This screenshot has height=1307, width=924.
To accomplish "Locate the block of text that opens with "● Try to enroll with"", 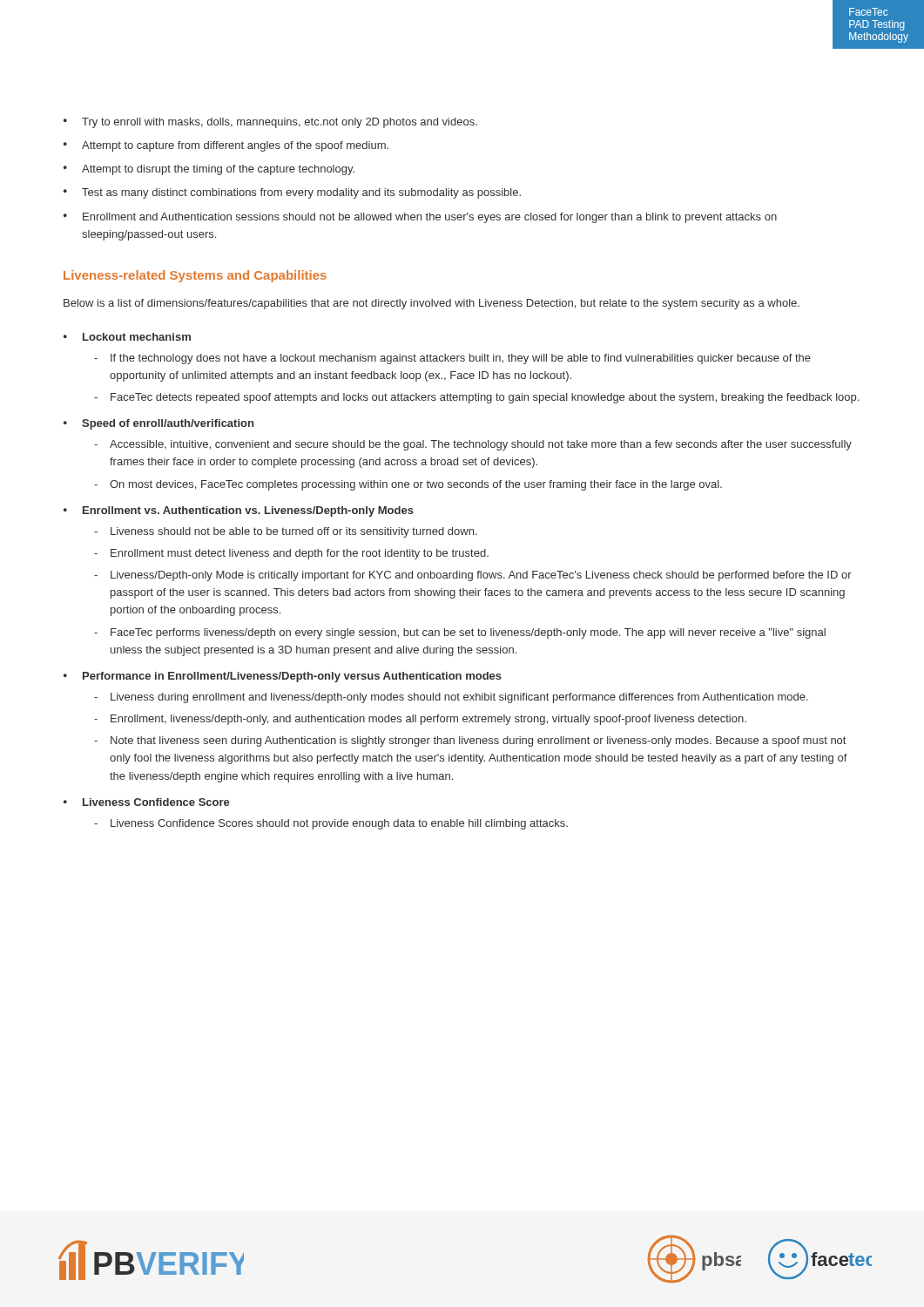I will tap(270, 122).
